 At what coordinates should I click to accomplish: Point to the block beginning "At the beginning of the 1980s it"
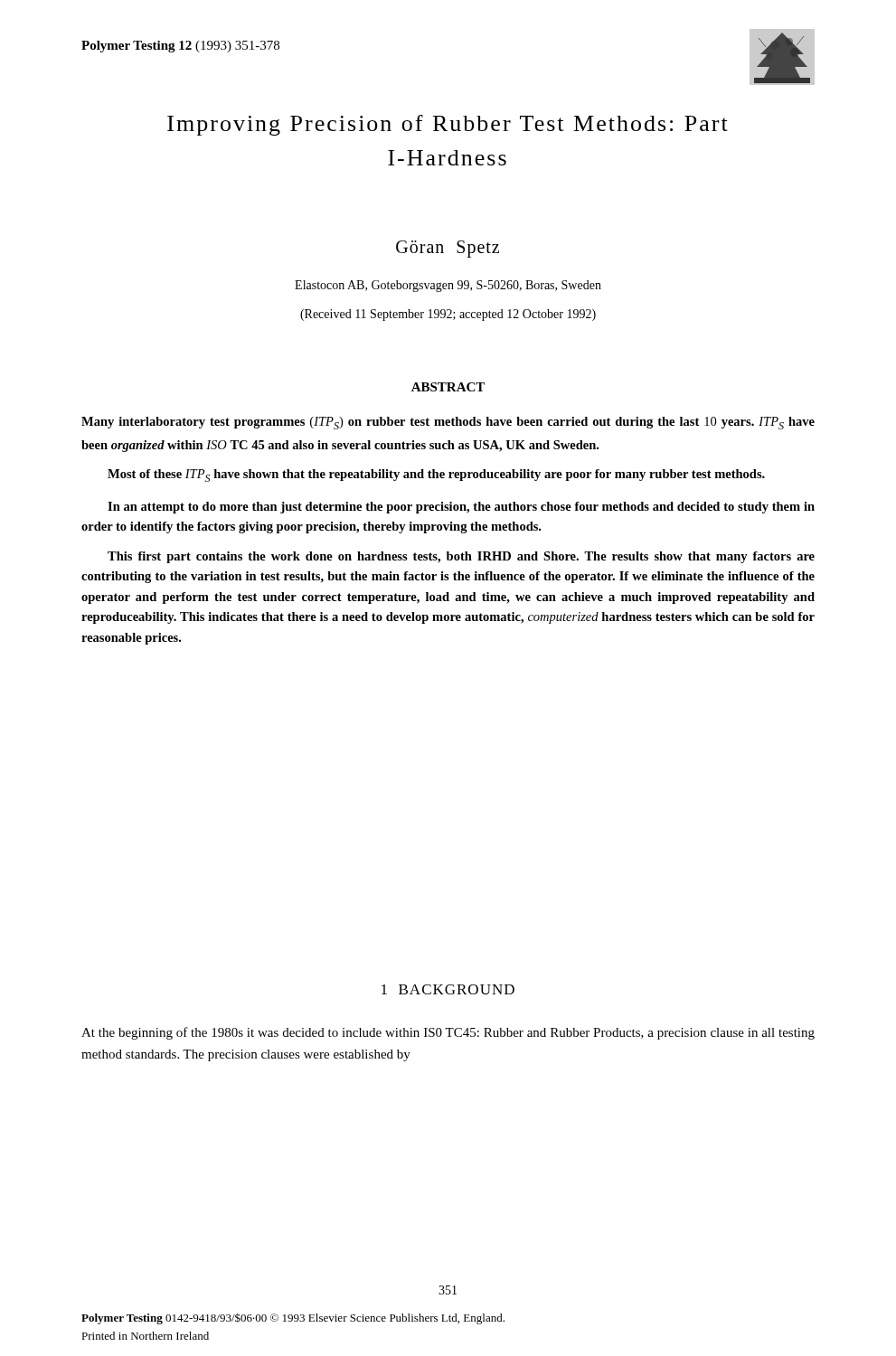pyautogui.click(x=448, y=1043)
